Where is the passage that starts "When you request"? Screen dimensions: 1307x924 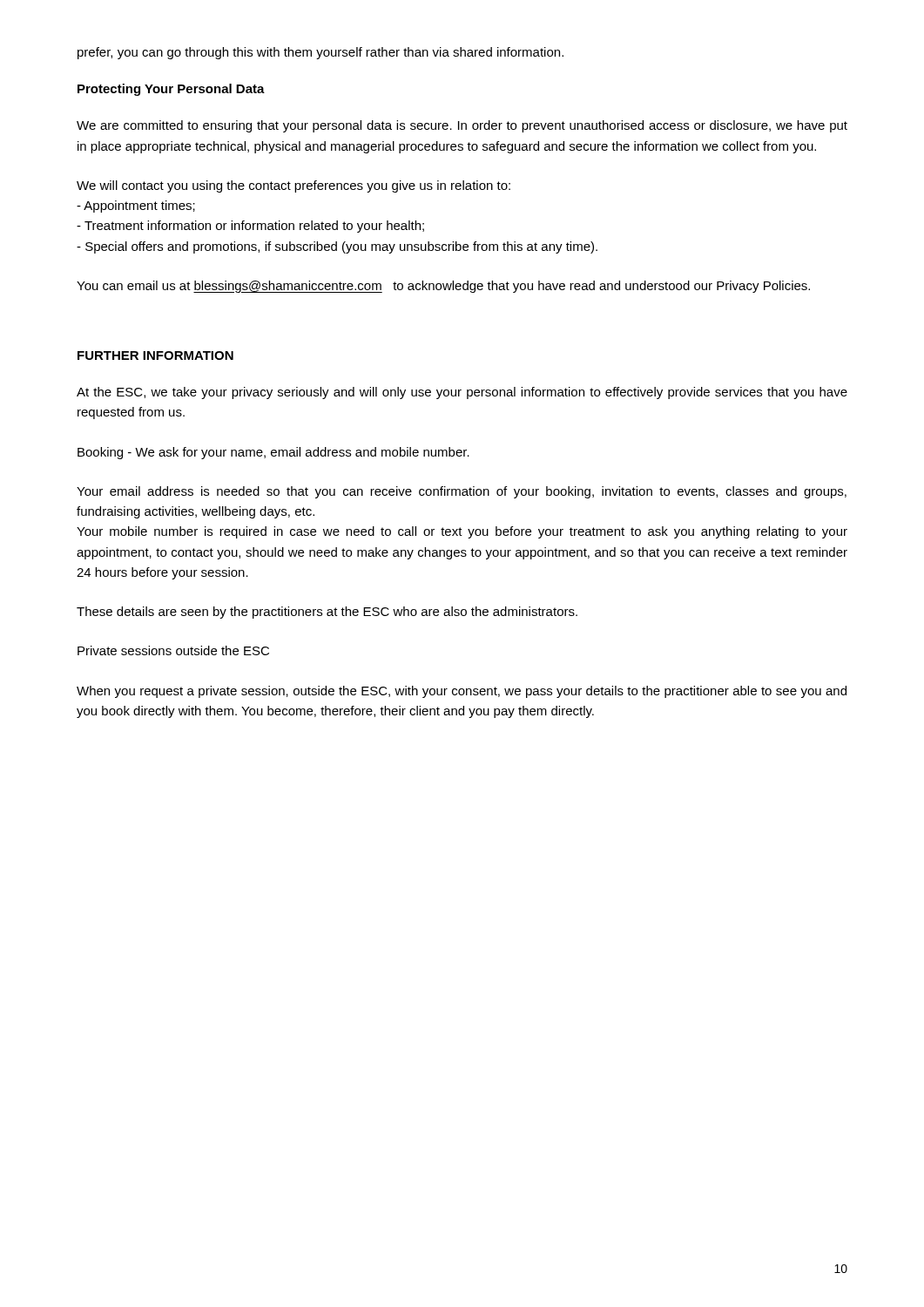462,700
